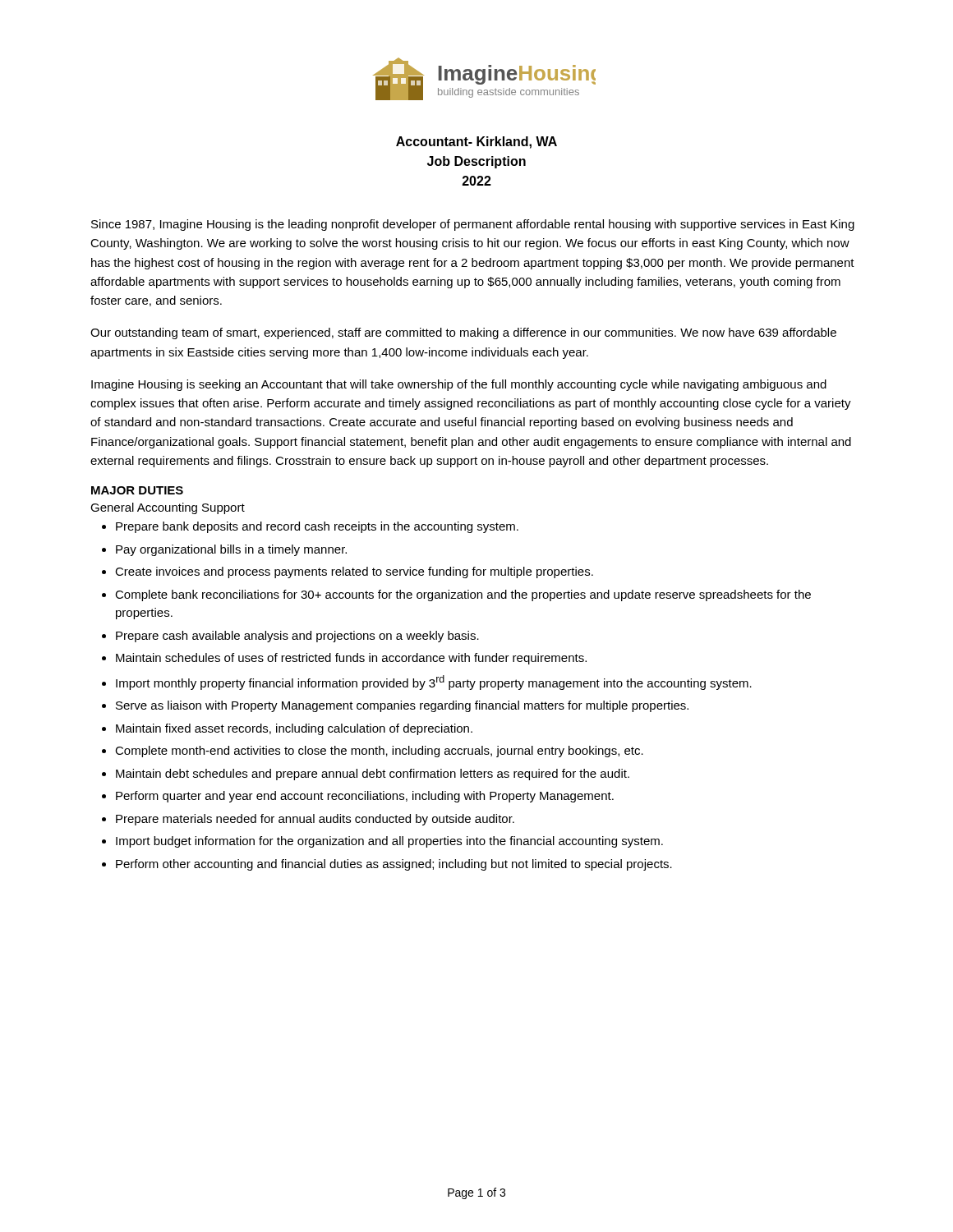The height and width of the screenshot is (1232, 953).
Task: Point to the text starting "Serve as liaison with Property"
Action: pyautogui.click(x=402, y=705)
